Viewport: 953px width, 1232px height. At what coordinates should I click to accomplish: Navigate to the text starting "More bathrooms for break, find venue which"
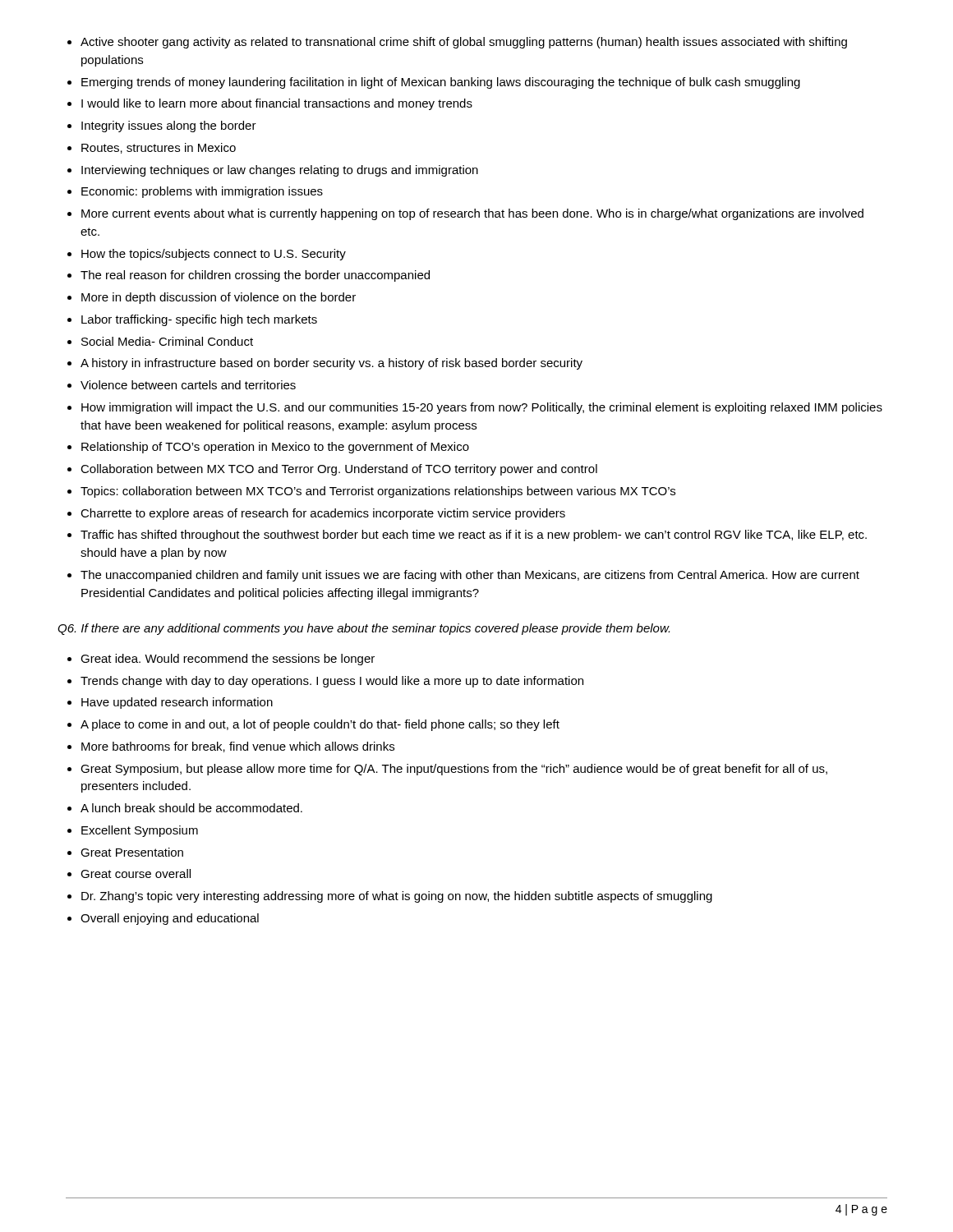[x=238, y=747]
